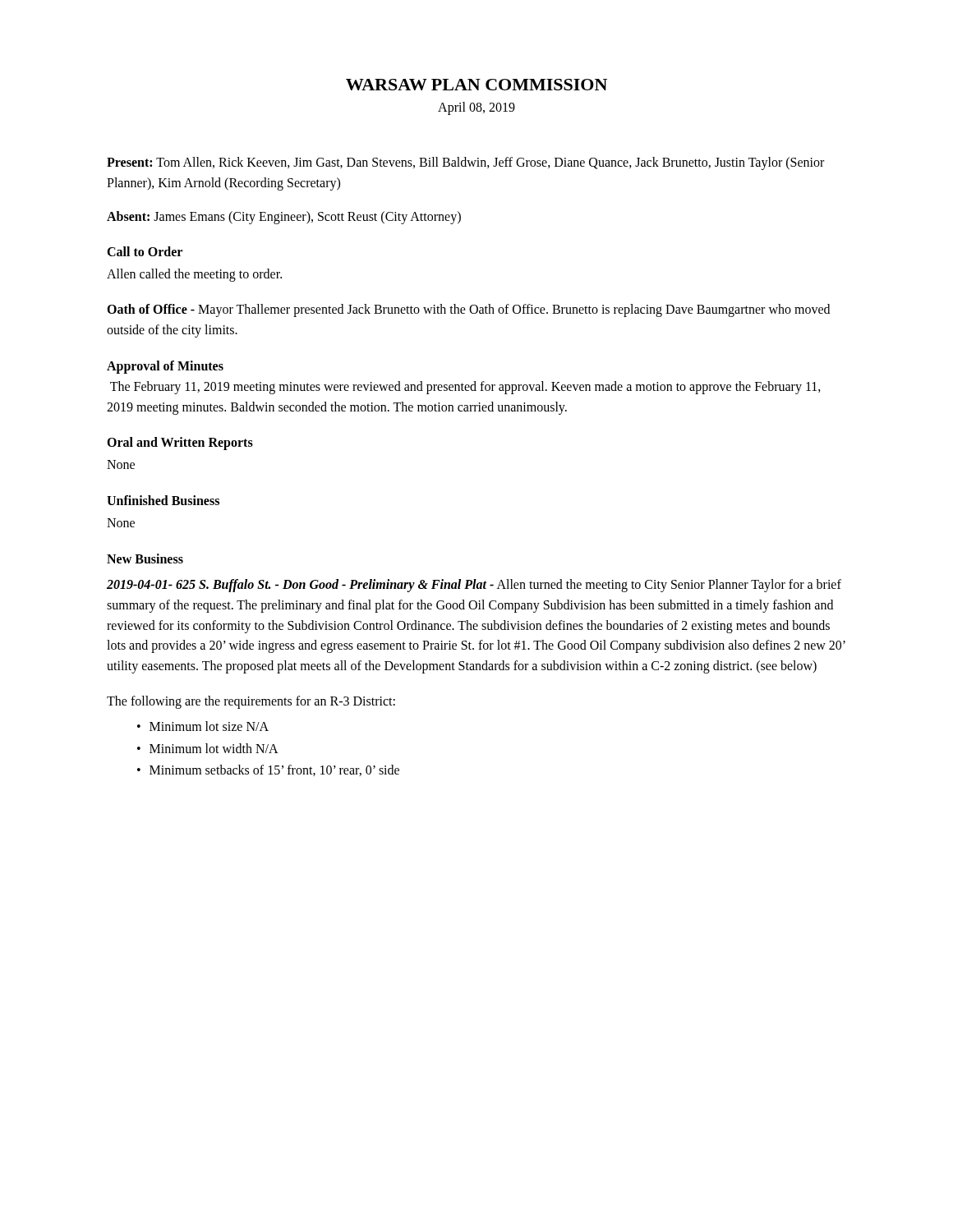
Task: Click on the block starting "The February 11, 2019 meeting minutes were reviewed"
Action: (x=464, y=396)
